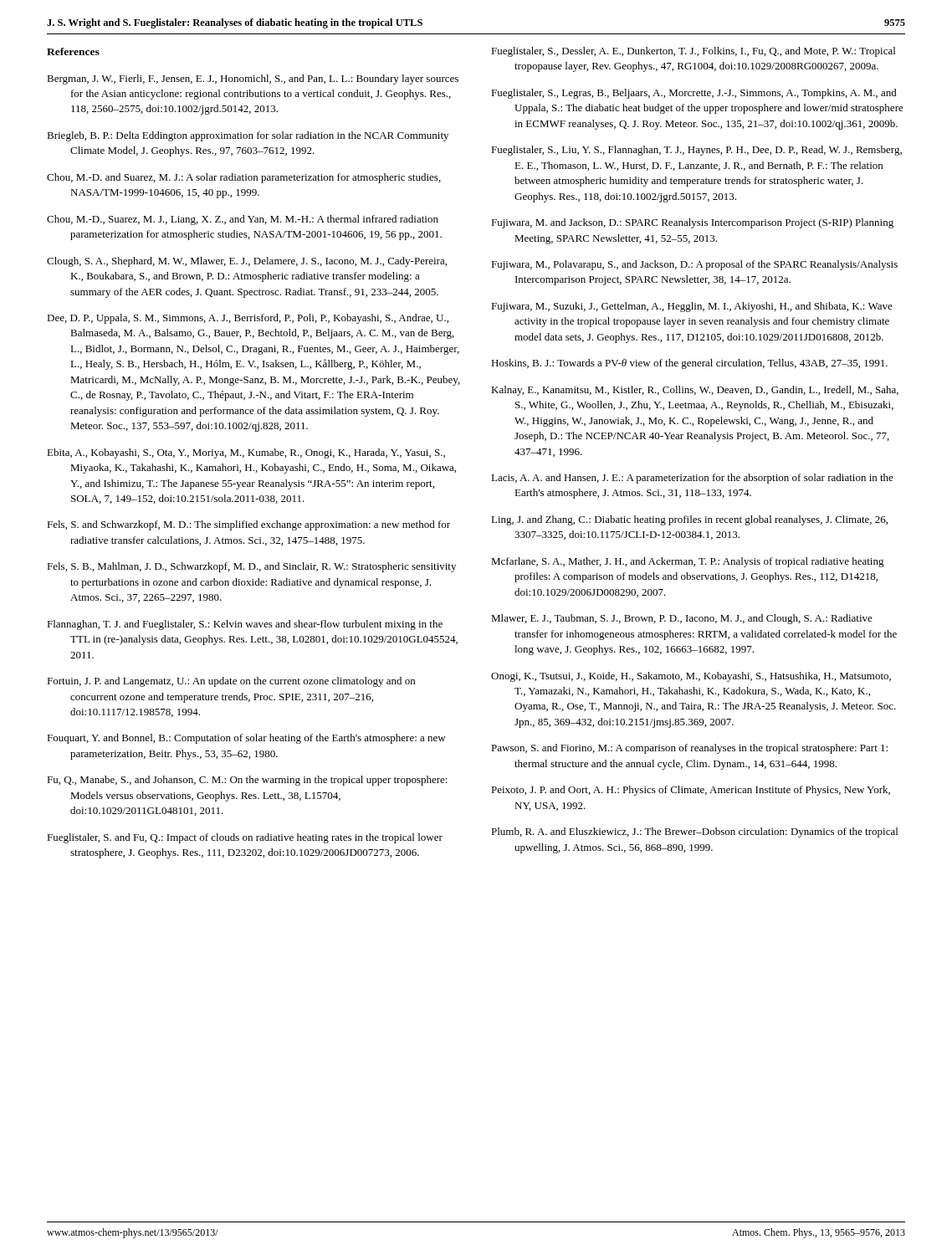The width and height of the screenshot is (952, 1255).
Task: Click the passage that begins "Fujiwara, M., Suzuki, J., Gettelman,"
Action: coord(698,322)
